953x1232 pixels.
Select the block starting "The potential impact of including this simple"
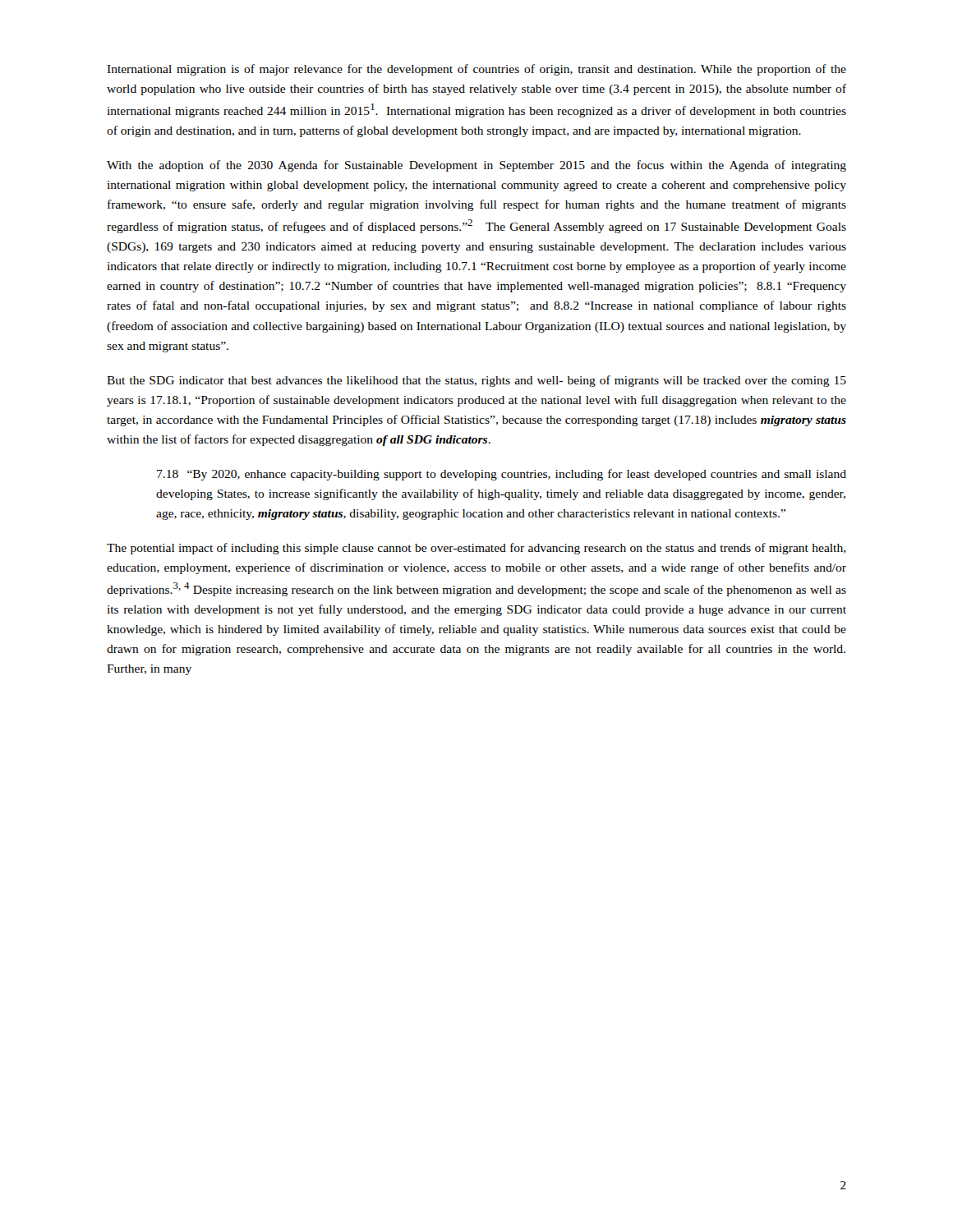[476, 608]
